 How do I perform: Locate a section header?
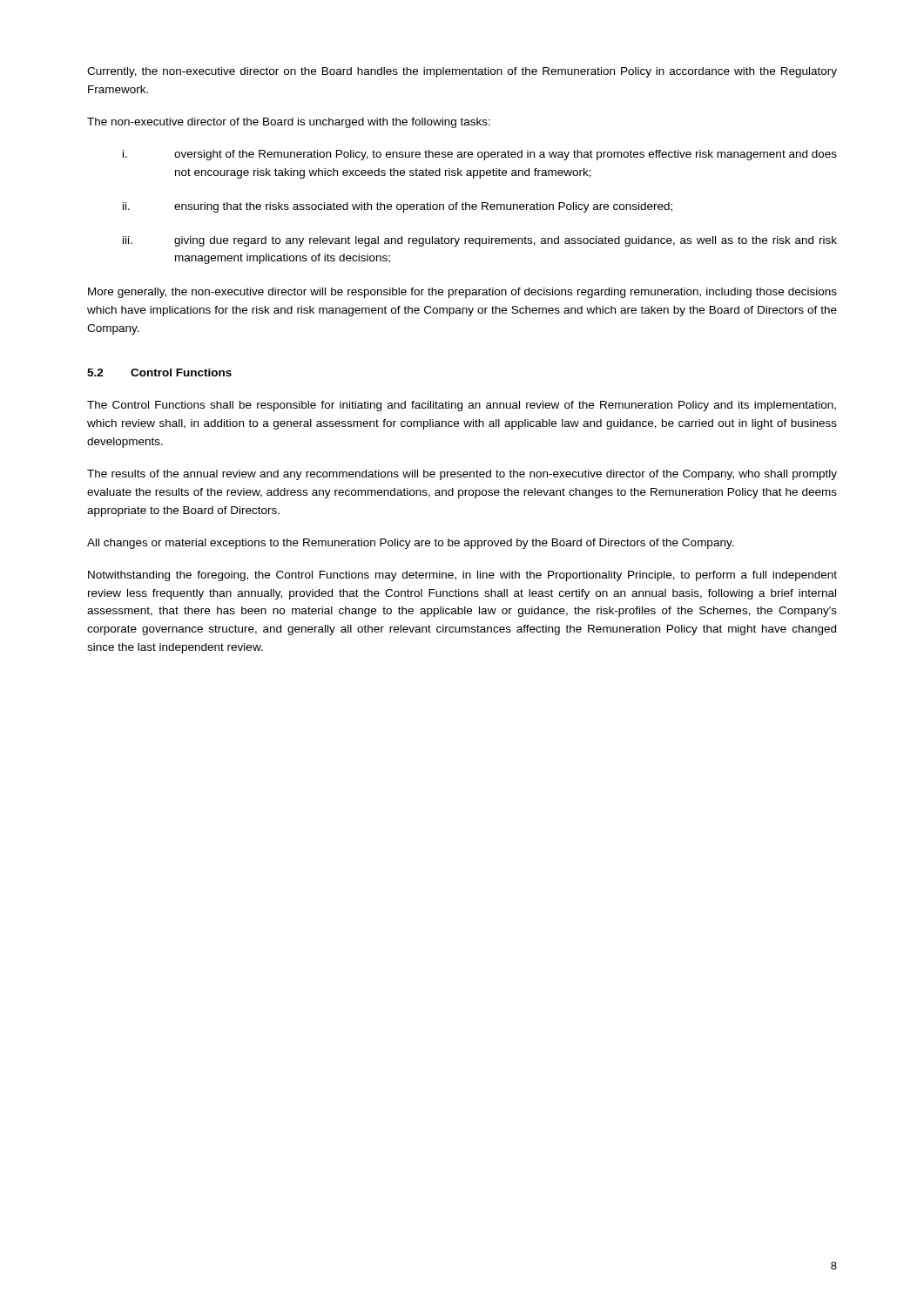pyautogui.click(x=159, y=373)
